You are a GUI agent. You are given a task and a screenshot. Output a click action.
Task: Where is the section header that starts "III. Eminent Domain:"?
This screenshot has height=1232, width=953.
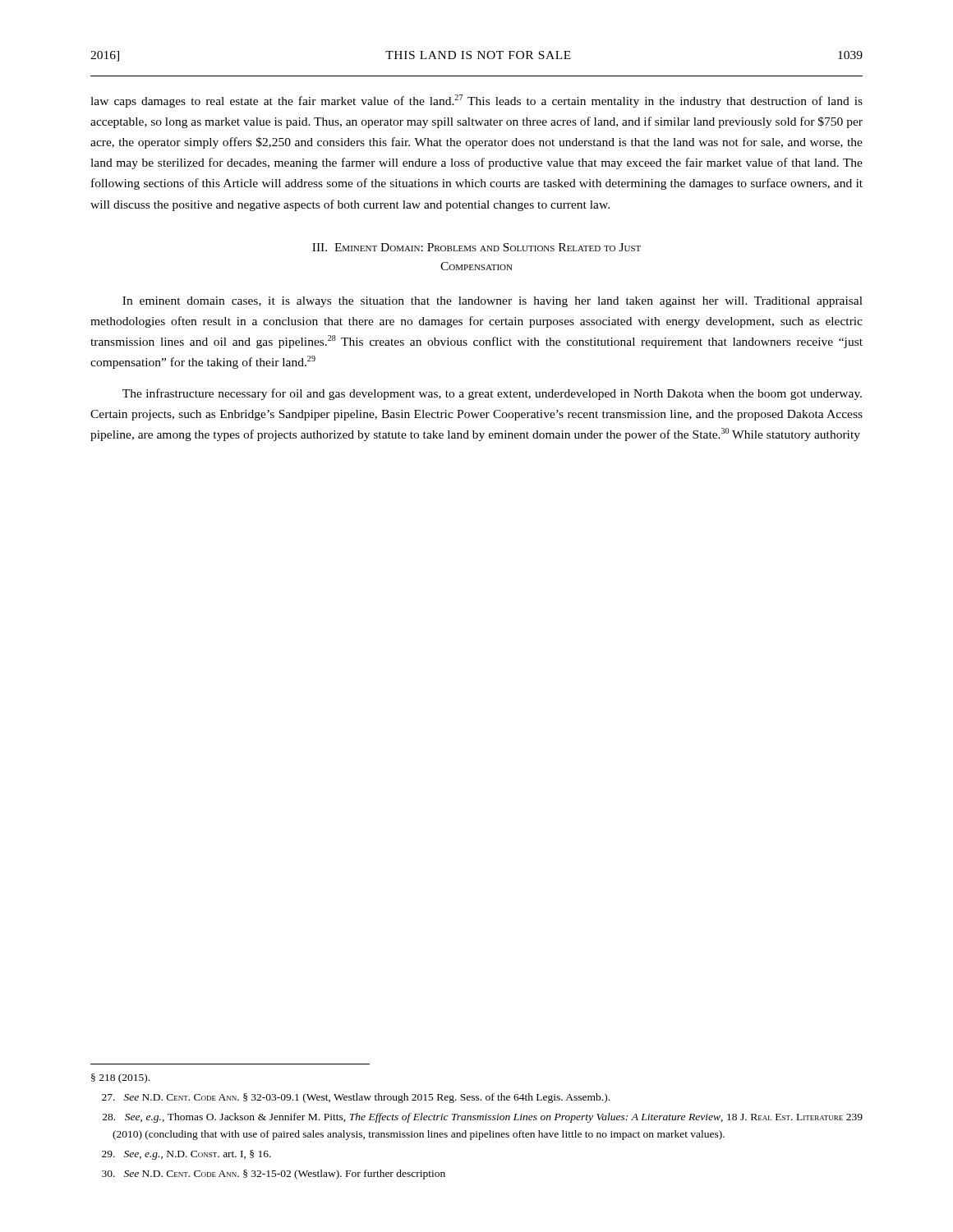476,256
